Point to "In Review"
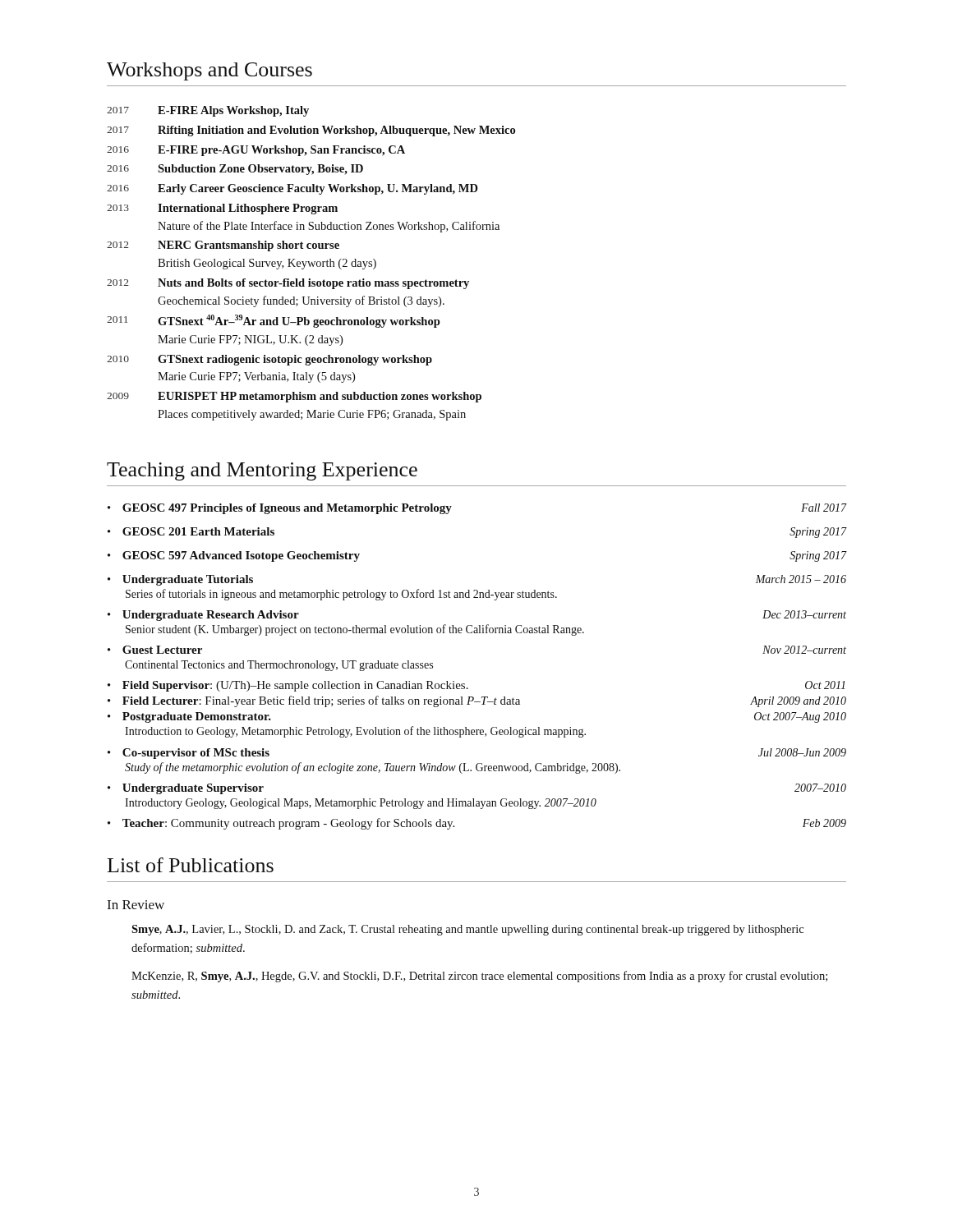The width and height of the screenshot is (953, 1232). [x=136, y=905]
